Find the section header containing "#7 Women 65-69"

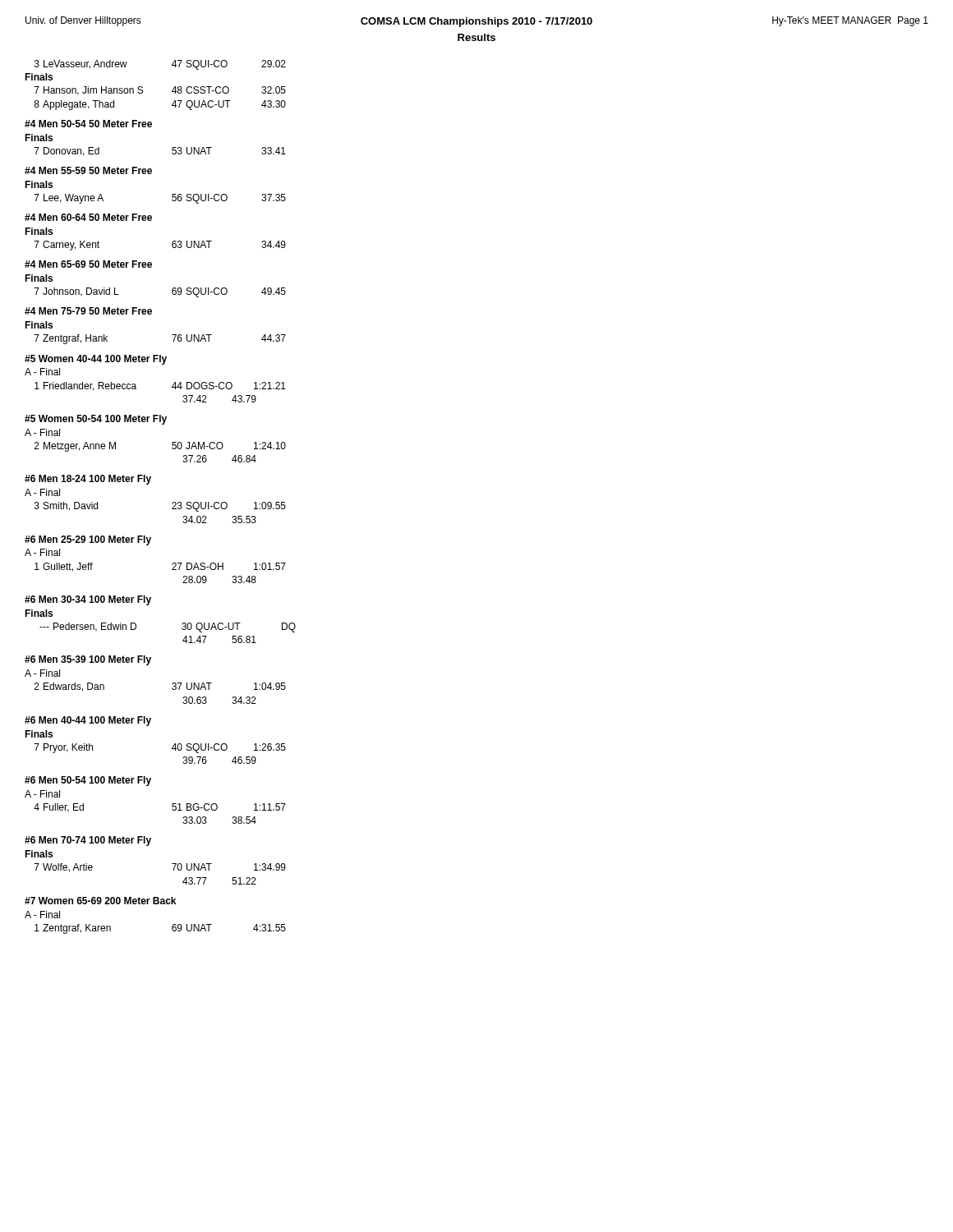pos(100,901)
